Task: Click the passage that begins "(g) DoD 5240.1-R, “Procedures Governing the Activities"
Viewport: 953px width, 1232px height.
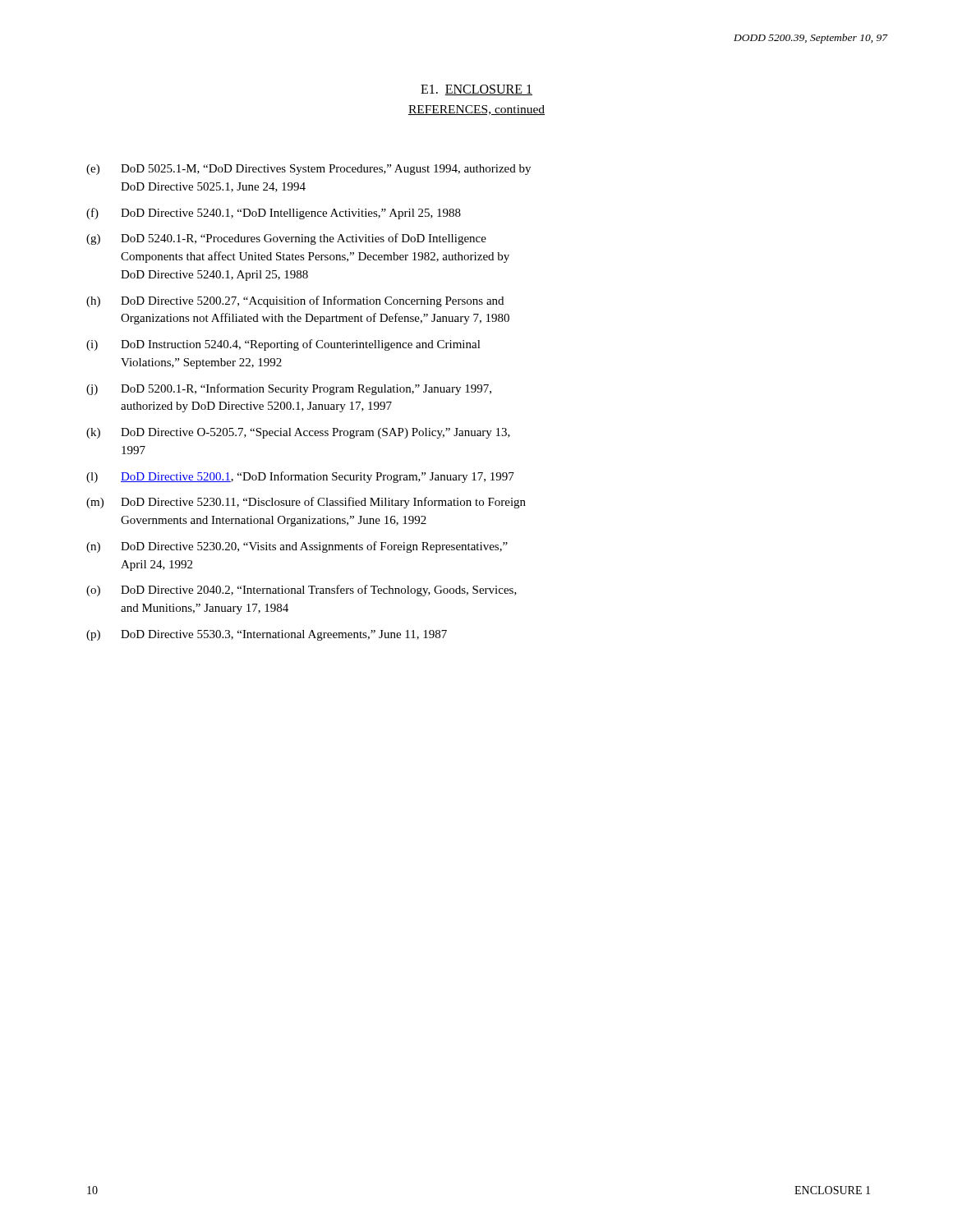Action: [479, 257]
